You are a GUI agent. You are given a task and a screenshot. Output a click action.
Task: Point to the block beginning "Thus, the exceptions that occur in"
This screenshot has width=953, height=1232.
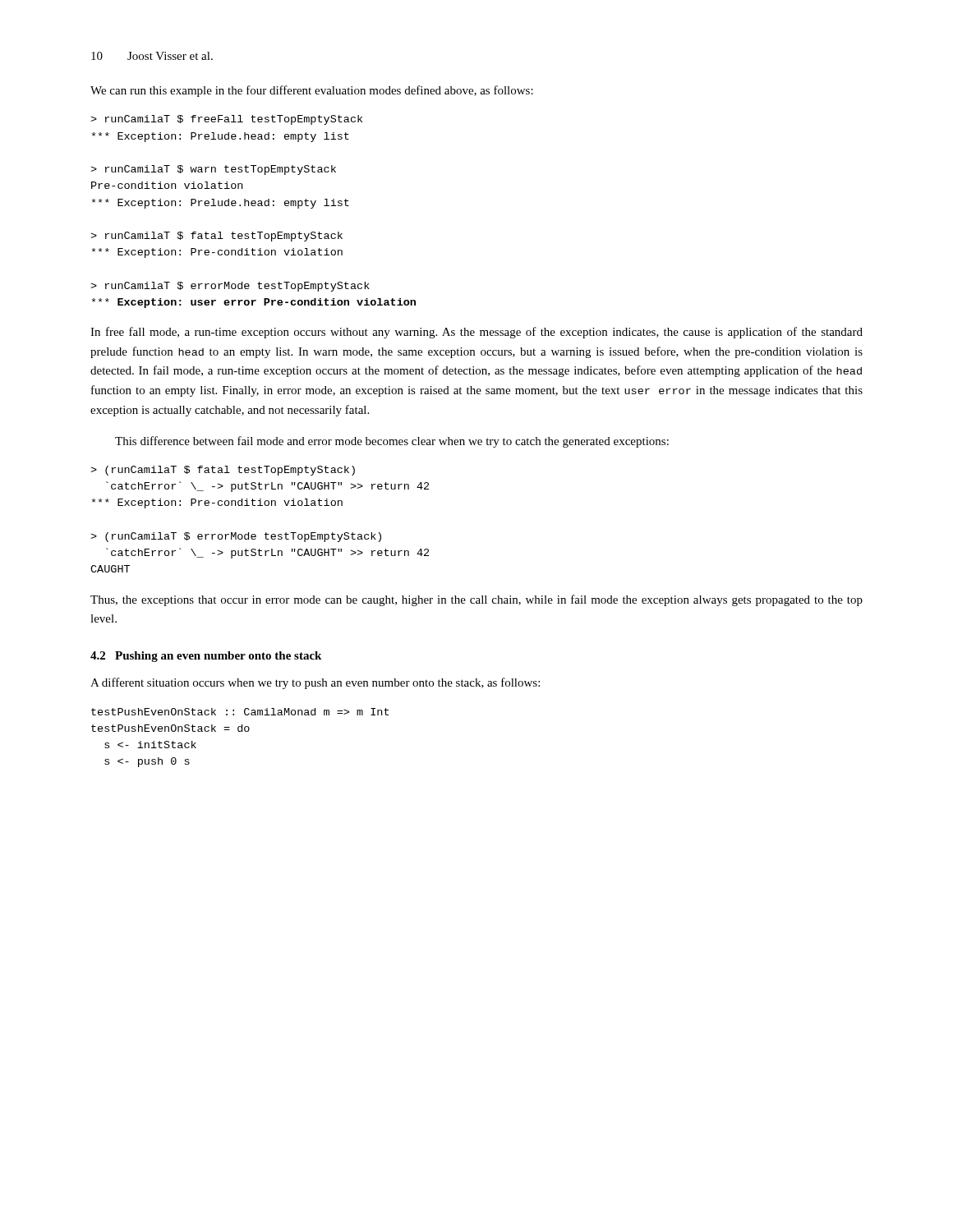click(x=476, y=609)
